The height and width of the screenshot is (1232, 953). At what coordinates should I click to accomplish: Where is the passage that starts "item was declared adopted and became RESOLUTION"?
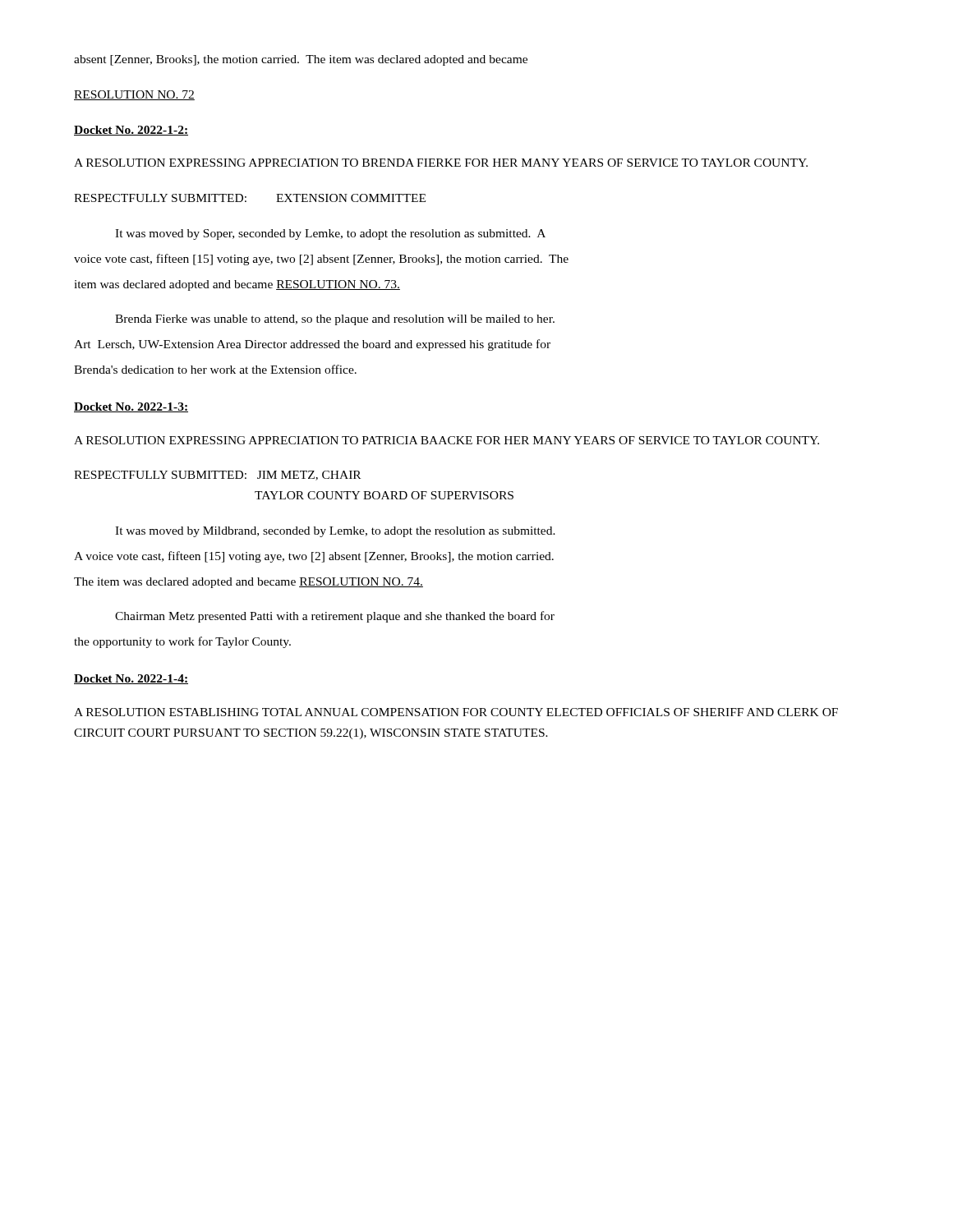coord(237,283)
